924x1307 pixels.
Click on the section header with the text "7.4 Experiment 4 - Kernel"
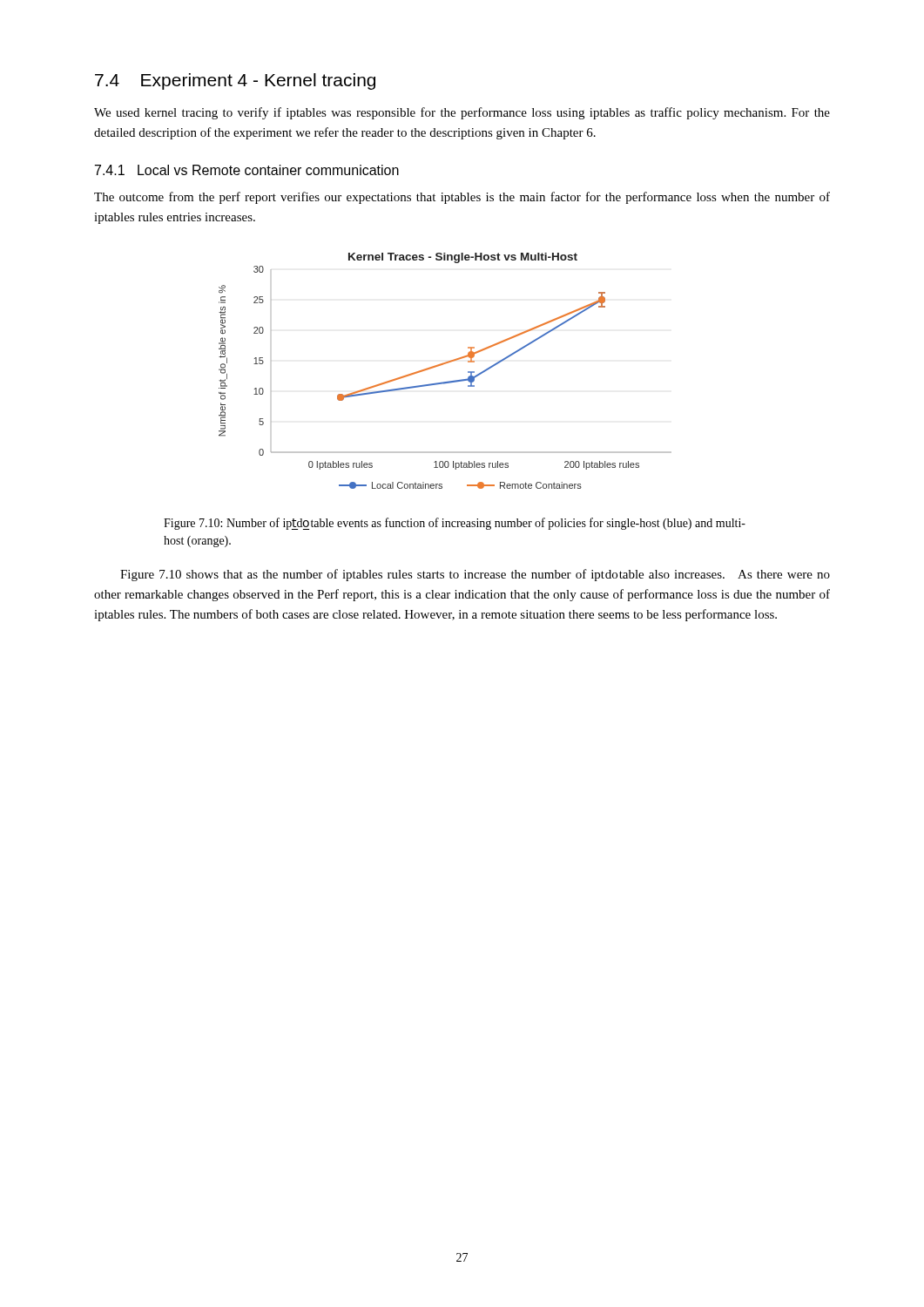pyautogui.click(x=235, y=80)
